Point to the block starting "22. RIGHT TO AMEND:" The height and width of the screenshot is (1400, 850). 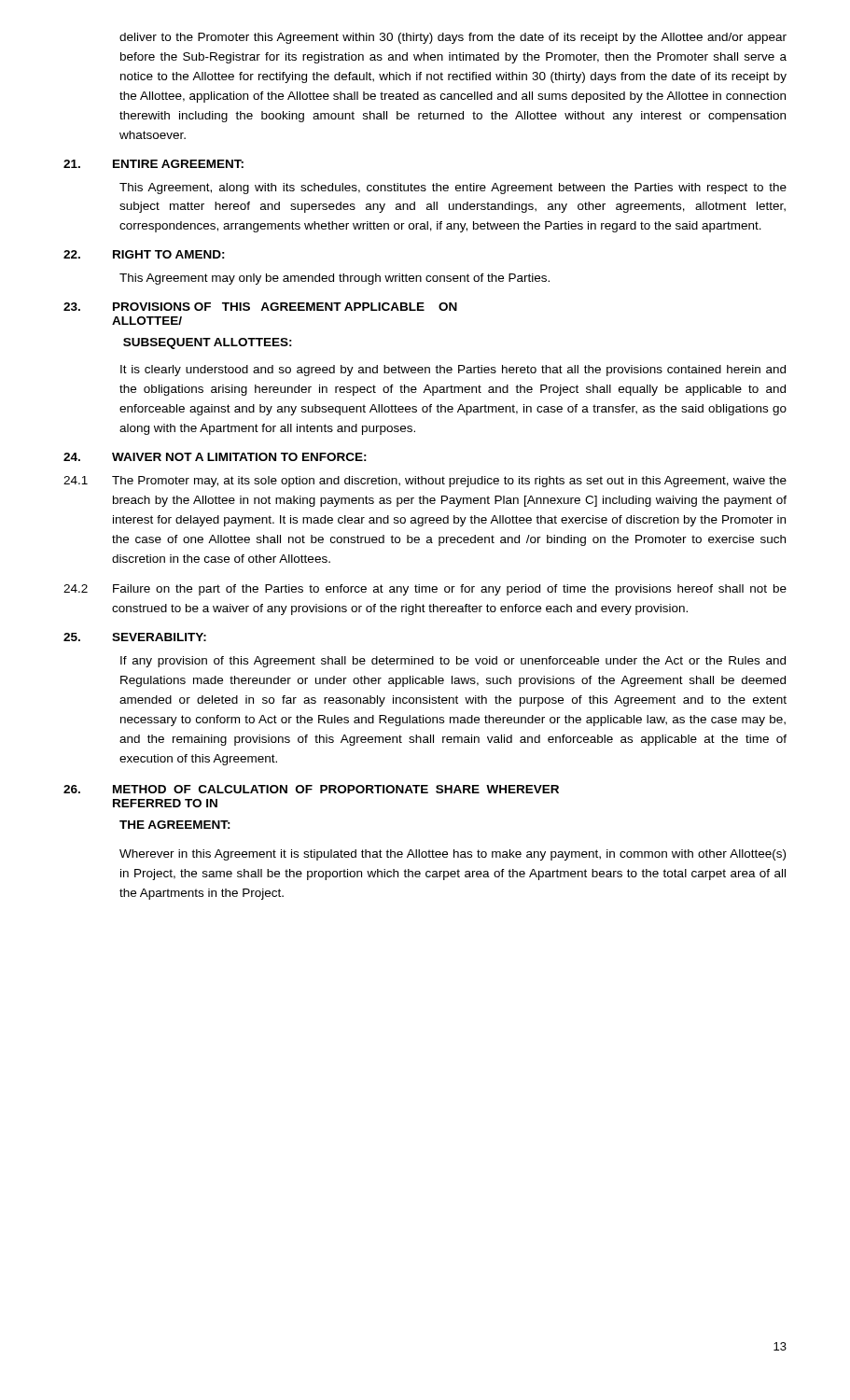point(144,255)
